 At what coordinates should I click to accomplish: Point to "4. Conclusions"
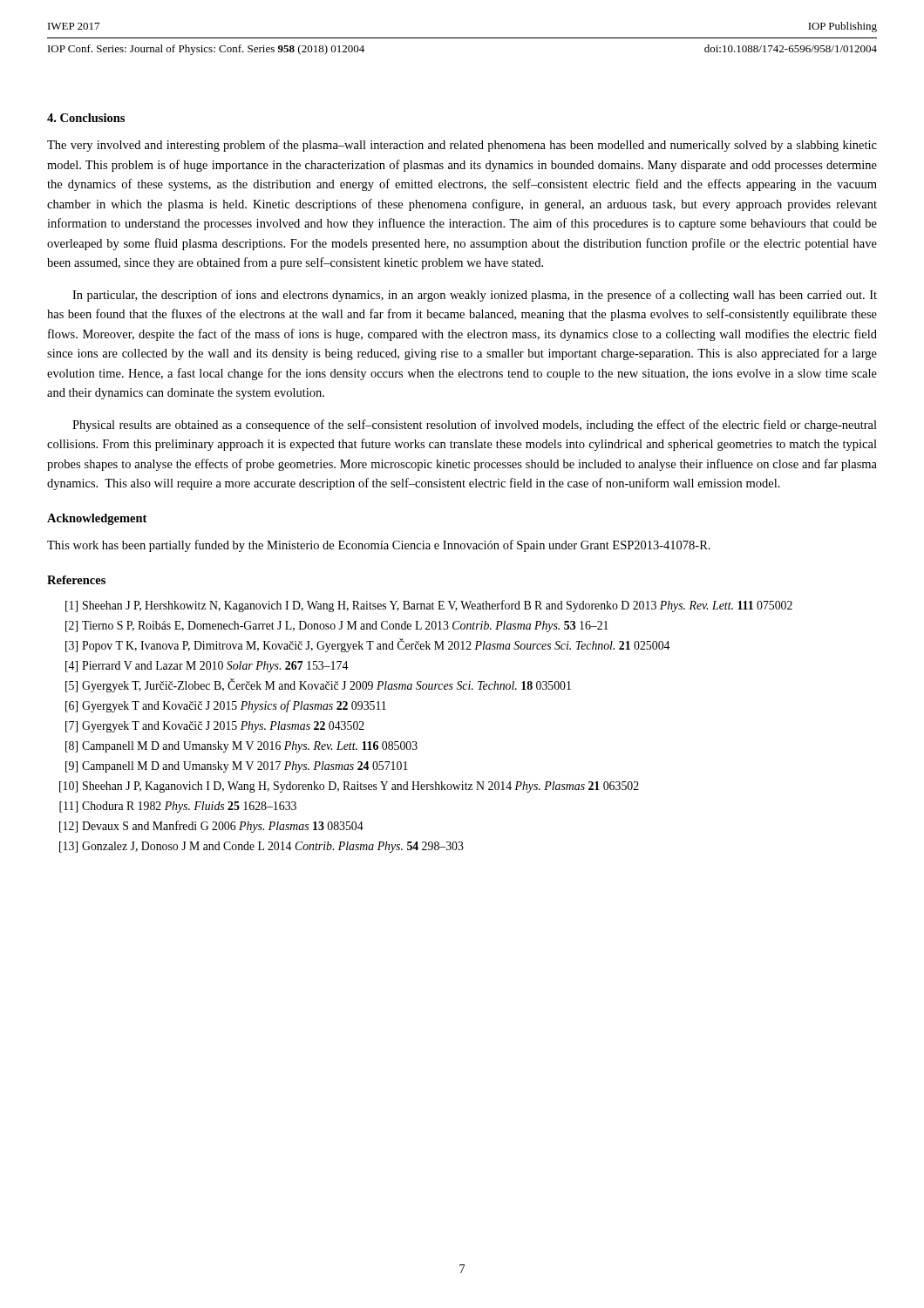pos(86,118)
